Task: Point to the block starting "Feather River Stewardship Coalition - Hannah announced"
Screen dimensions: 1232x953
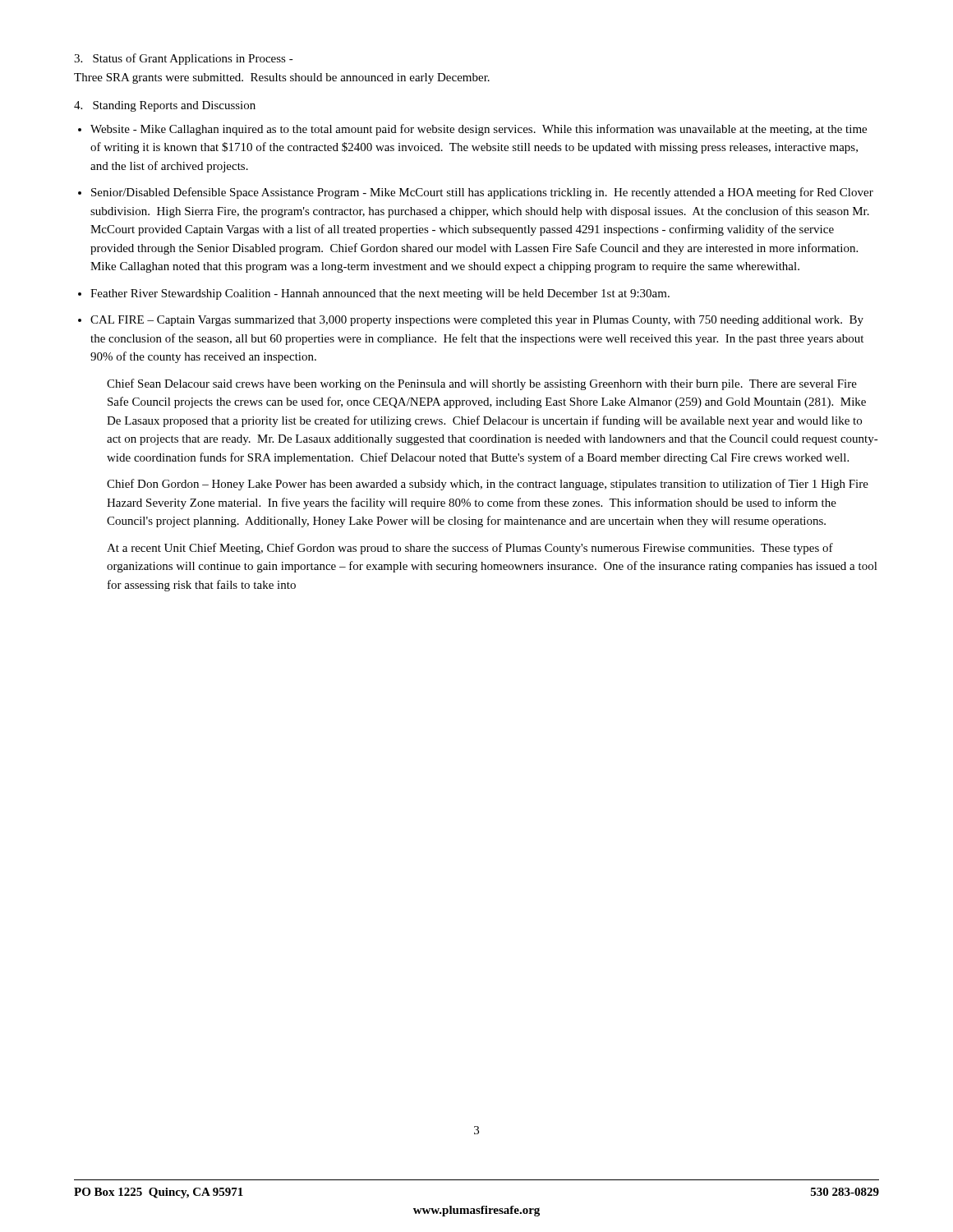Action: (x=380, y=293)
